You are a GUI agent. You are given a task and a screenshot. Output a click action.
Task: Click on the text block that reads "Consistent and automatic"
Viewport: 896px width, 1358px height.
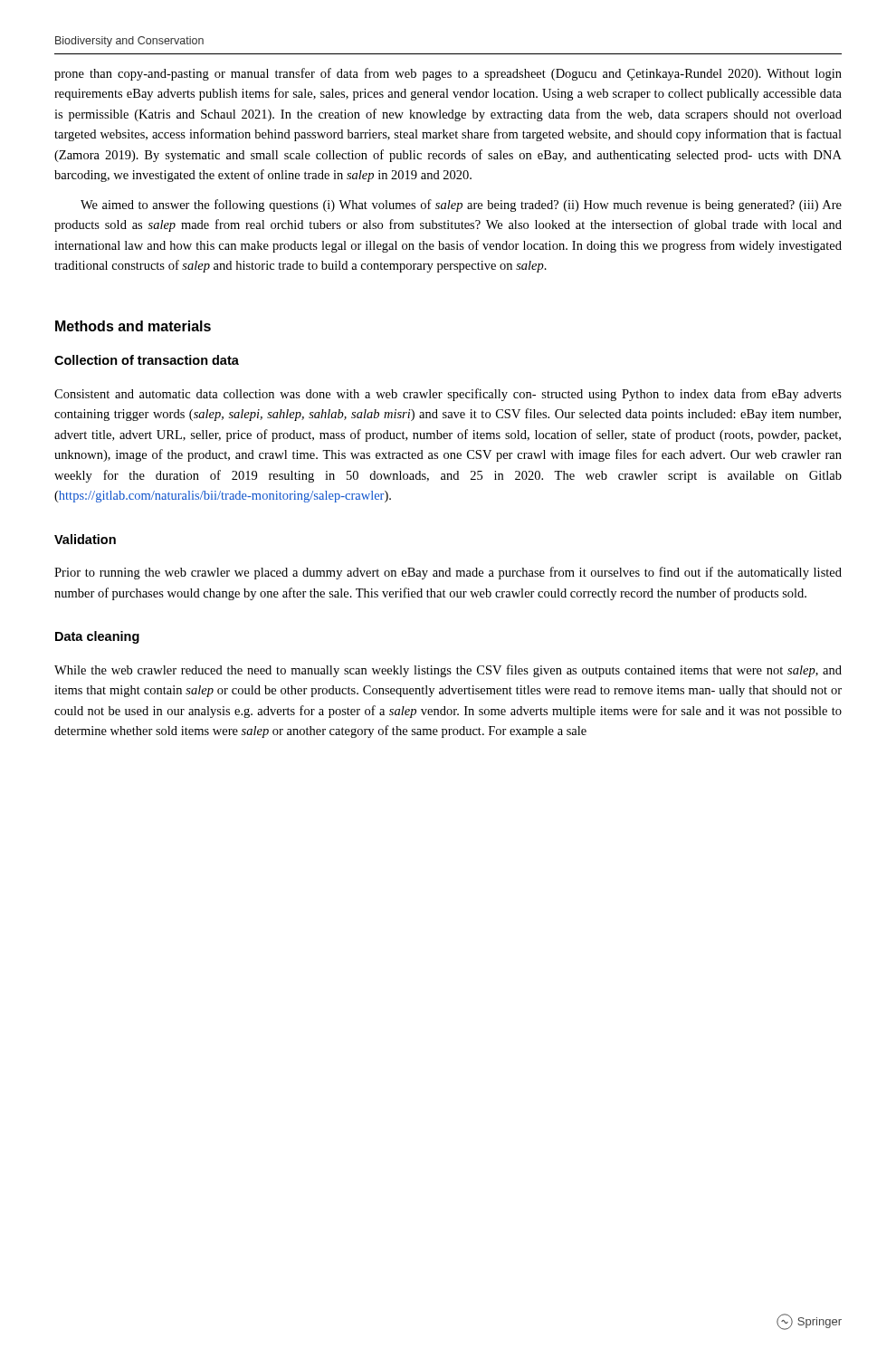(448, 445)
